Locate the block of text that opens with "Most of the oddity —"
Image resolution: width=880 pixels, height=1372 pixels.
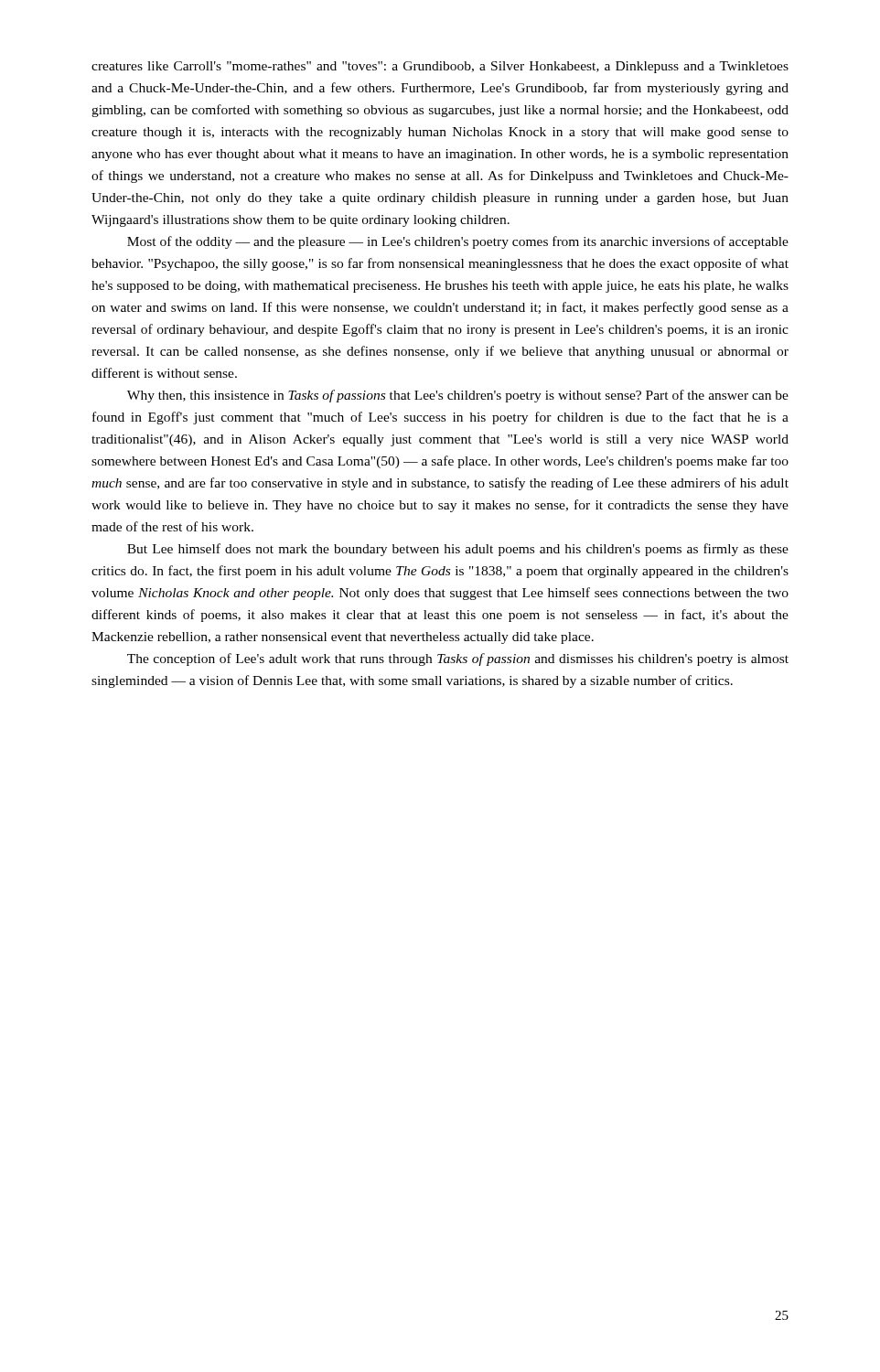point(440,308)
